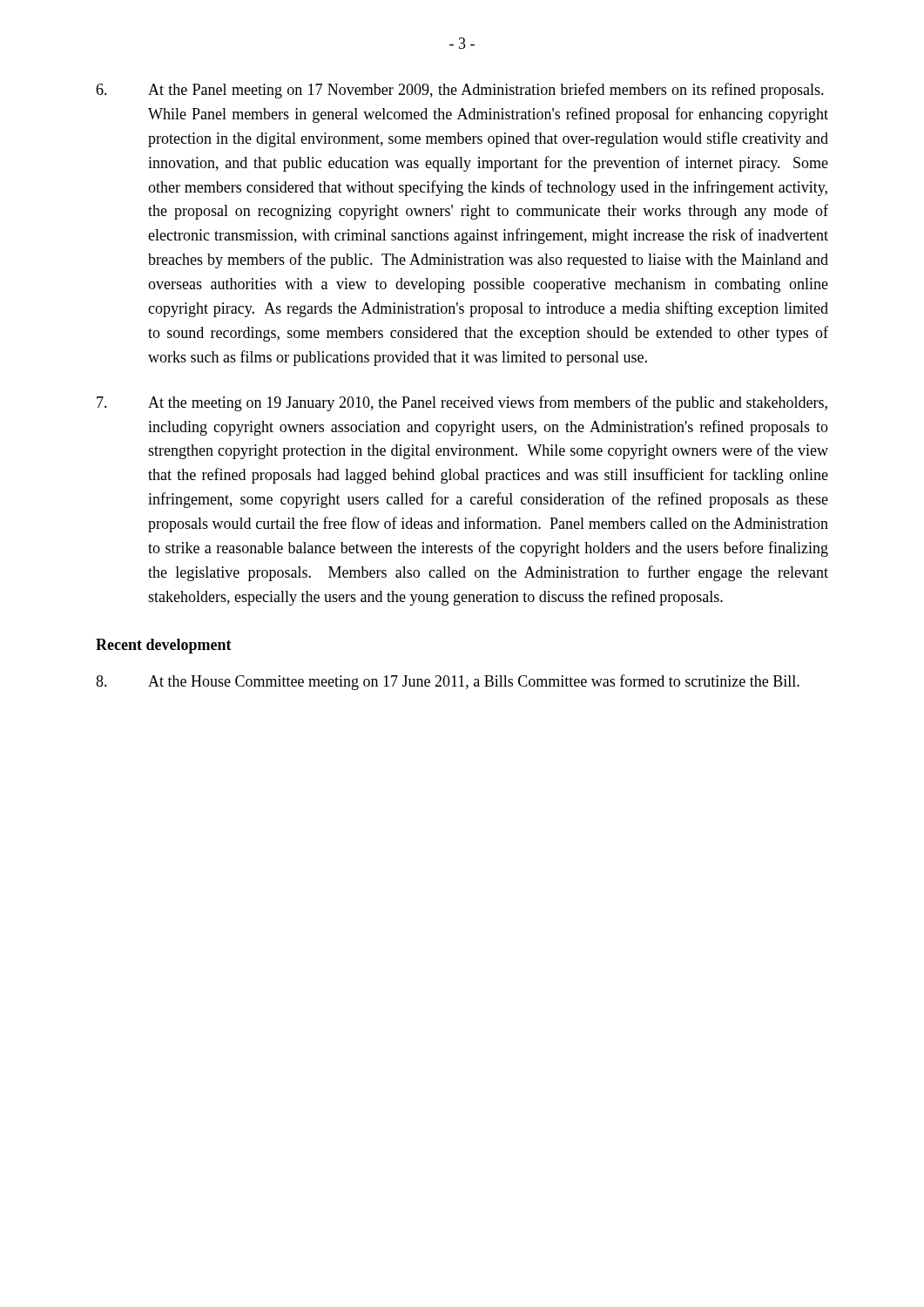Locate the block of text that opens with "At the meeting"
Screen dimensions: 1307x924
tap(462, 500)
